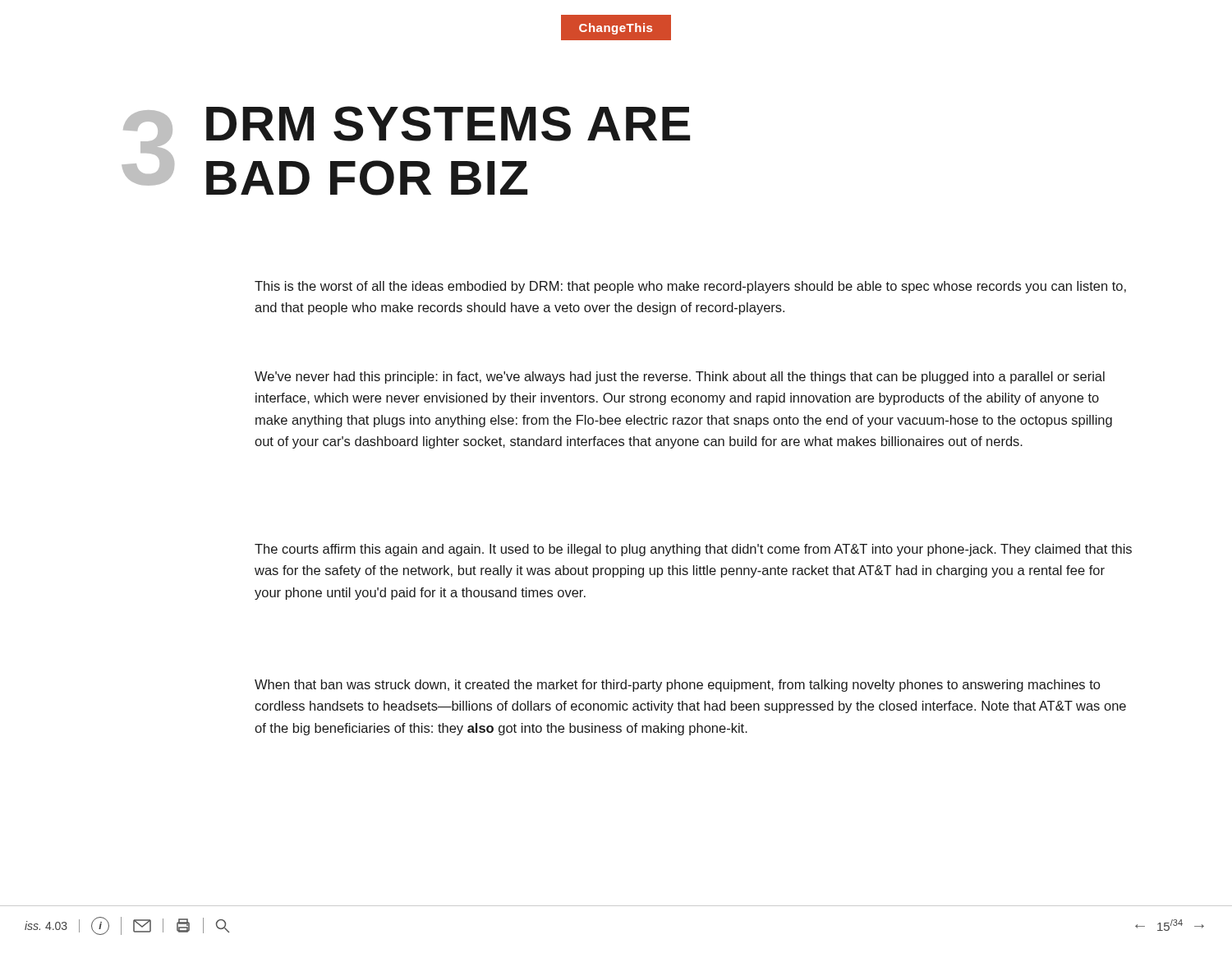Select the text block starting "This is the worst of all the"
The width and height of the screenshot is (1232, 953).
(694, 297)
